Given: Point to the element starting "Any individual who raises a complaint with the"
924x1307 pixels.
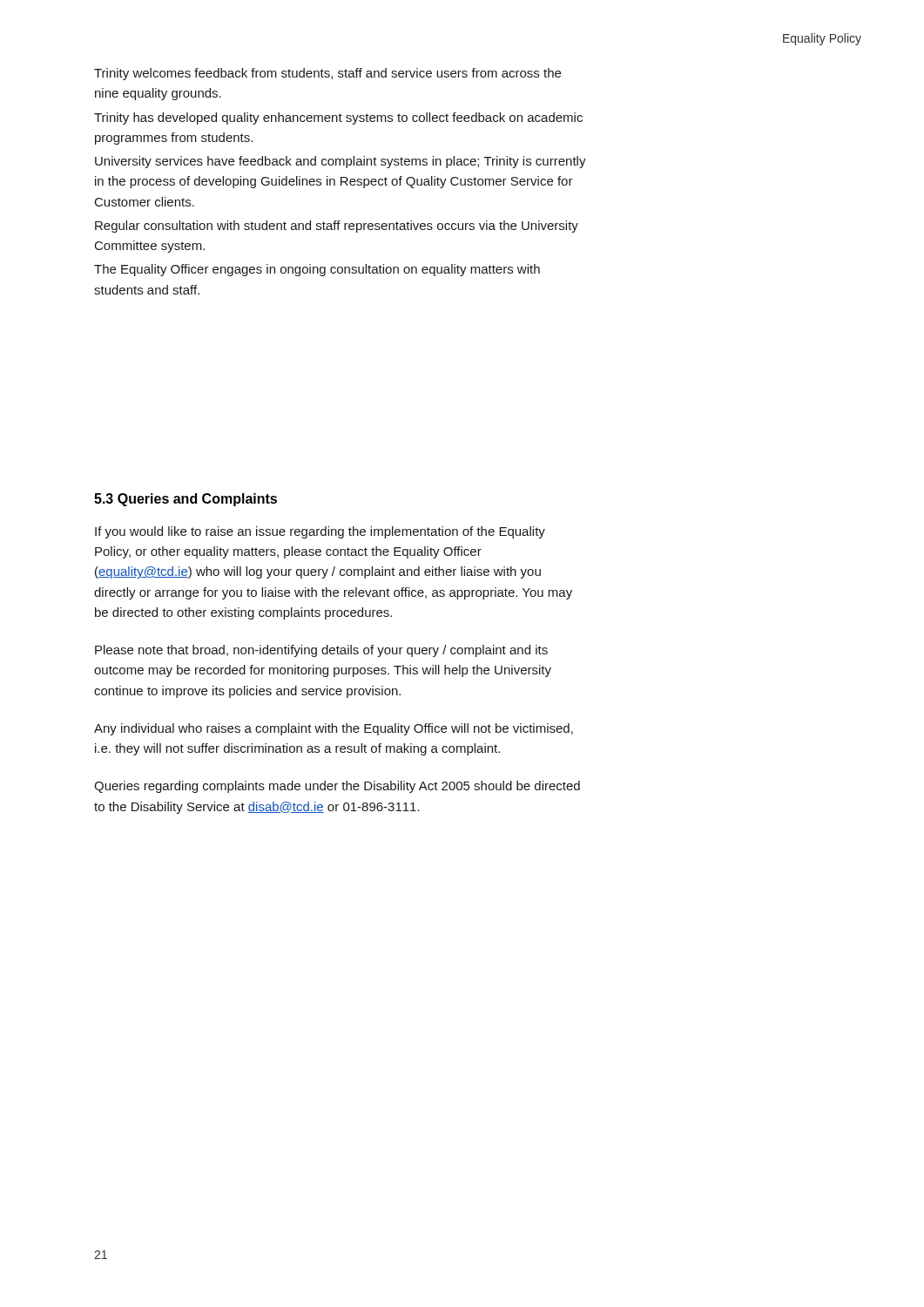Looking at the screenshot, I should [x=334, y=738].
